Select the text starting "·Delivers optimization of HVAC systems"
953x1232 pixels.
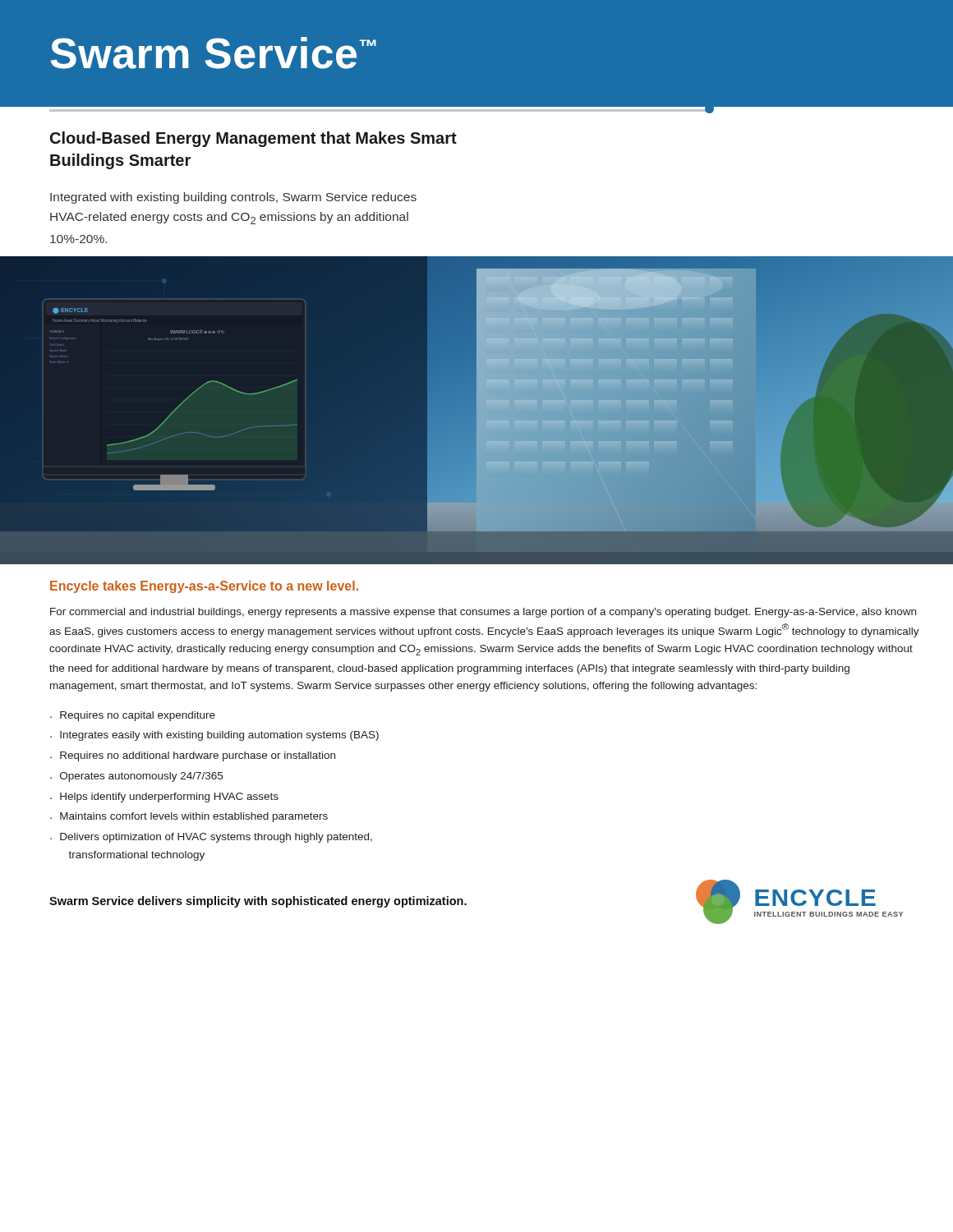click(x=211, y=846)
